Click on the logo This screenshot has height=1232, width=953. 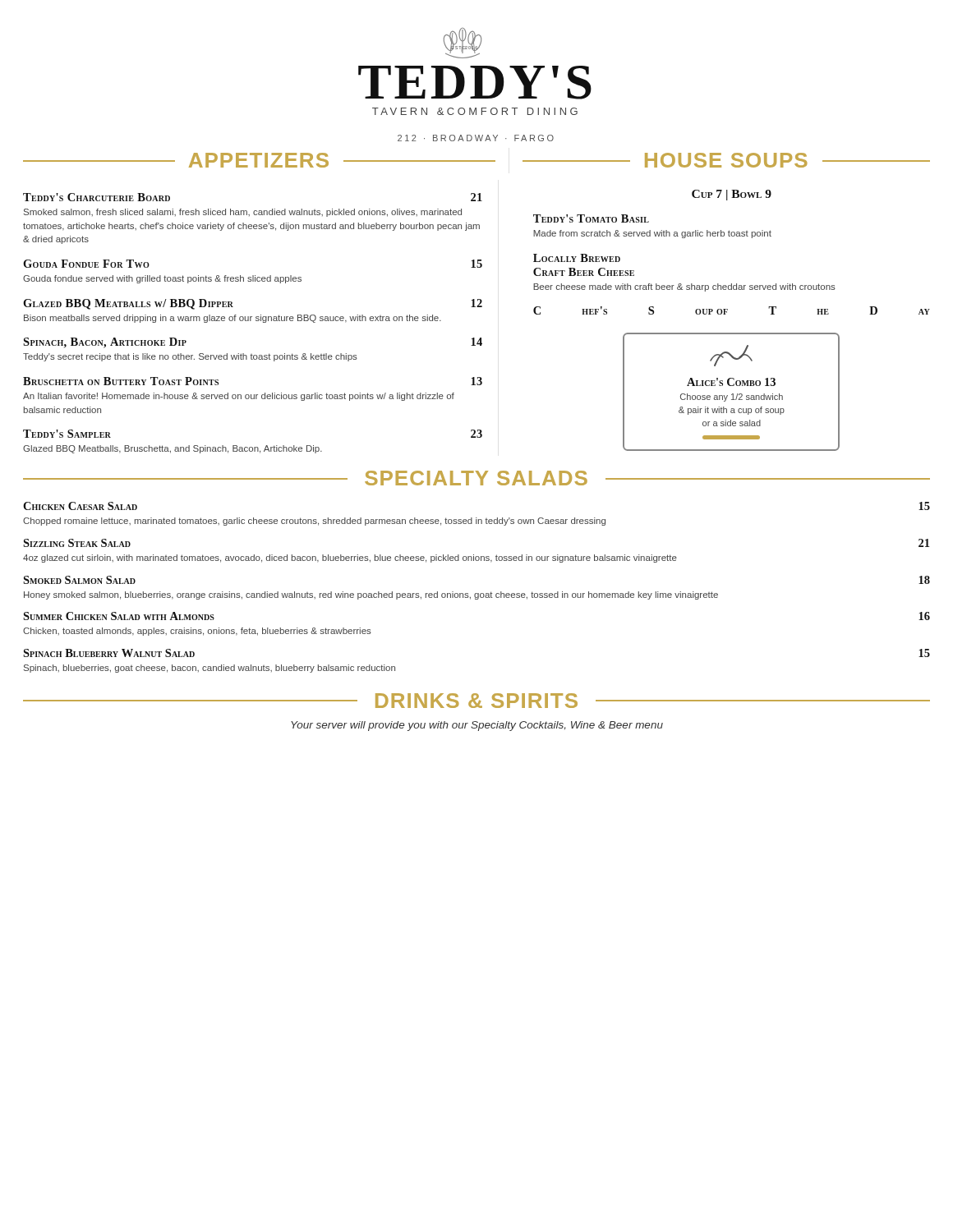[x=476, y=66]
